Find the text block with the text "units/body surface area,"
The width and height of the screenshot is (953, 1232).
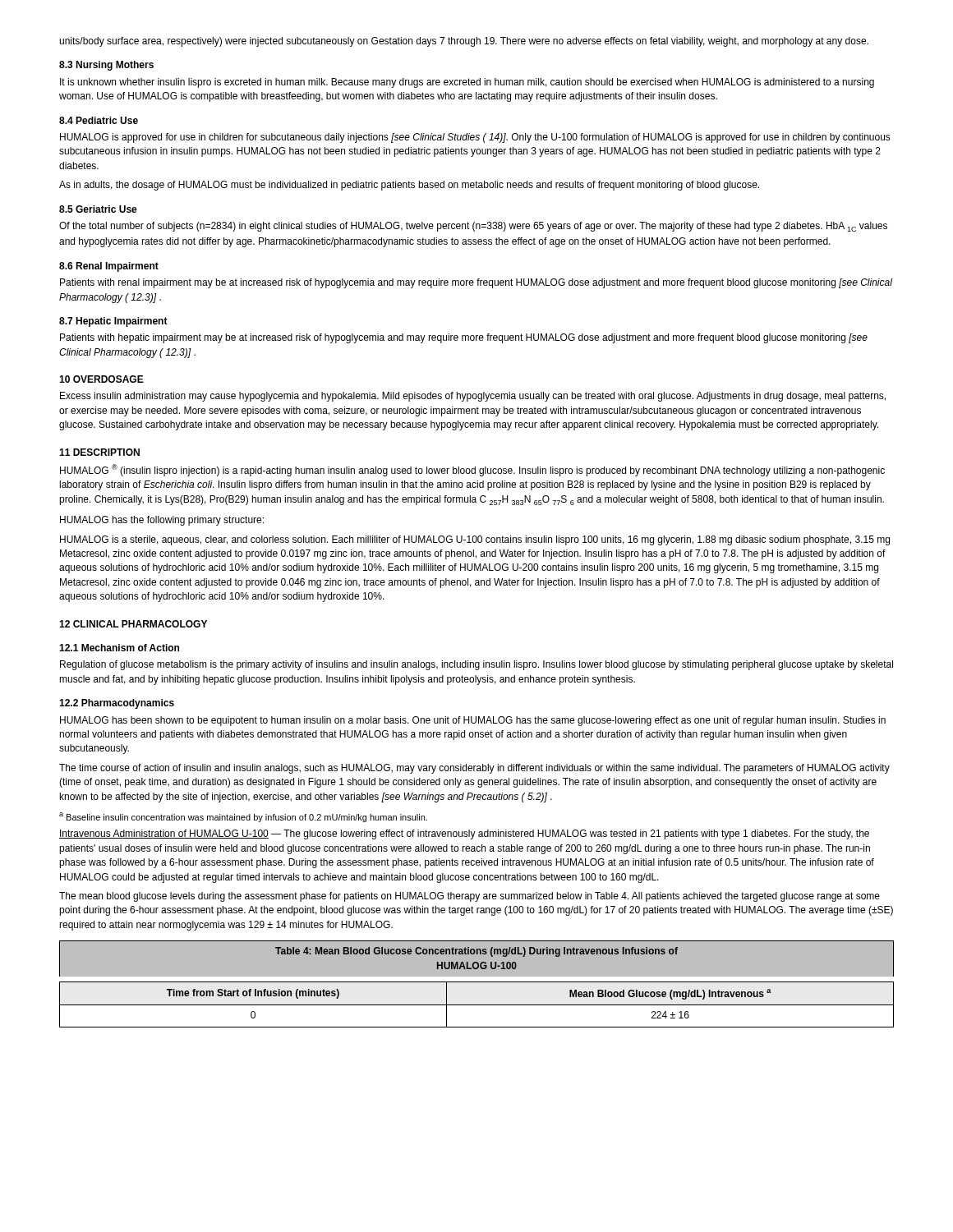point(464,41)
